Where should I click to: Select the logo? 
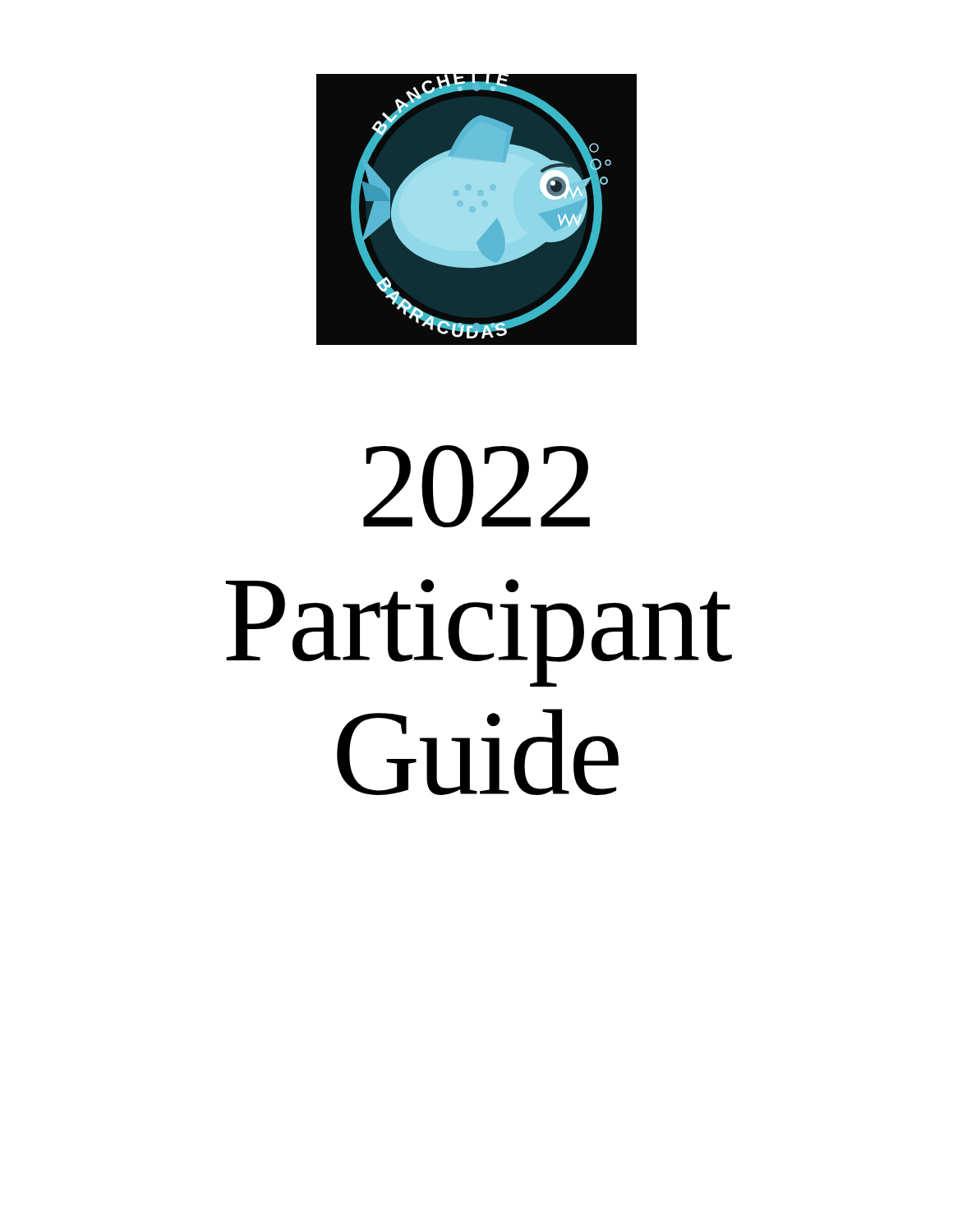[x=476, y=209]
